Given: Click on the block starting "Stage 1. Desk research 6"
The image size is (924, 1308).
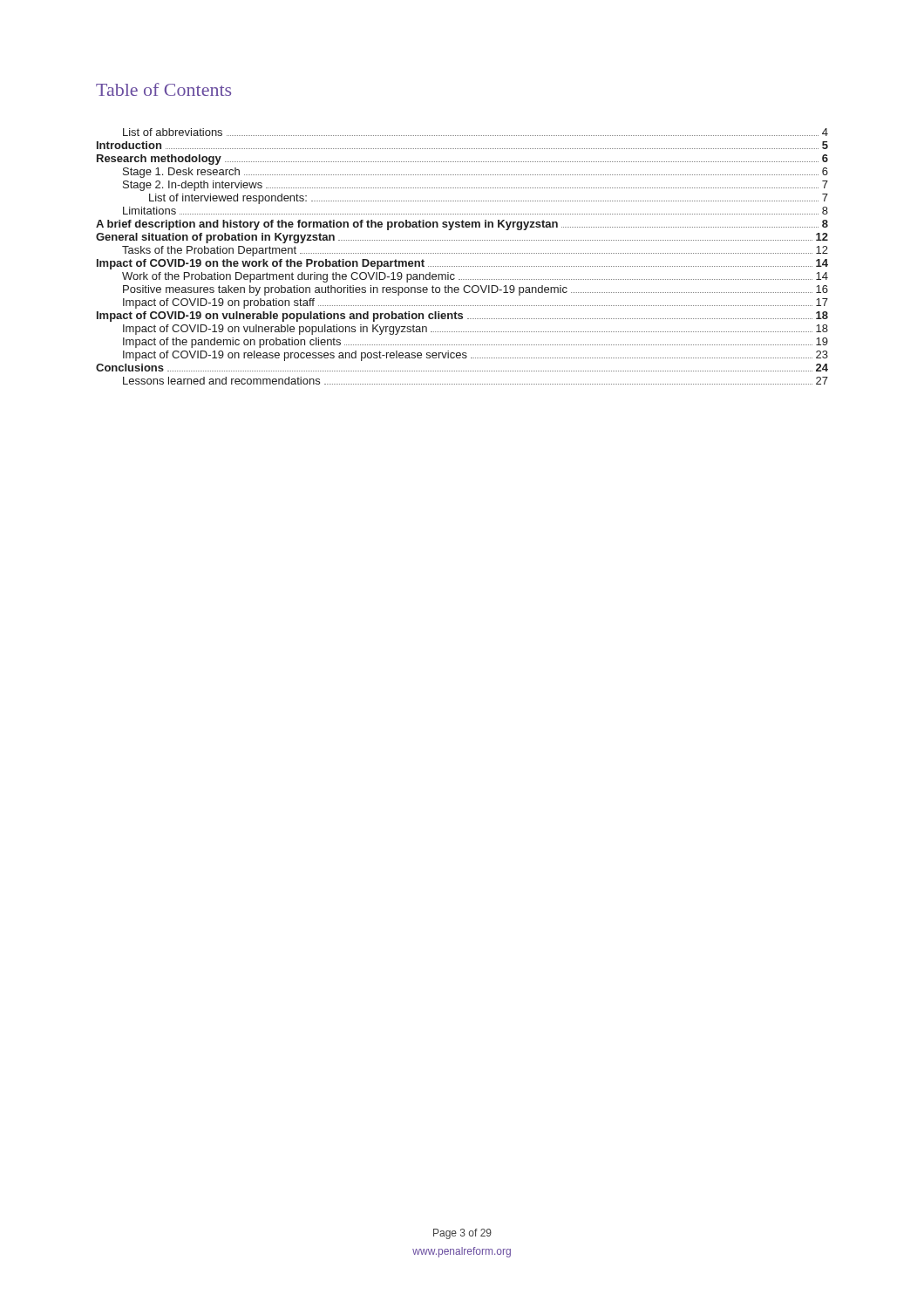Looking at the screenshot, I should (475, 171).
